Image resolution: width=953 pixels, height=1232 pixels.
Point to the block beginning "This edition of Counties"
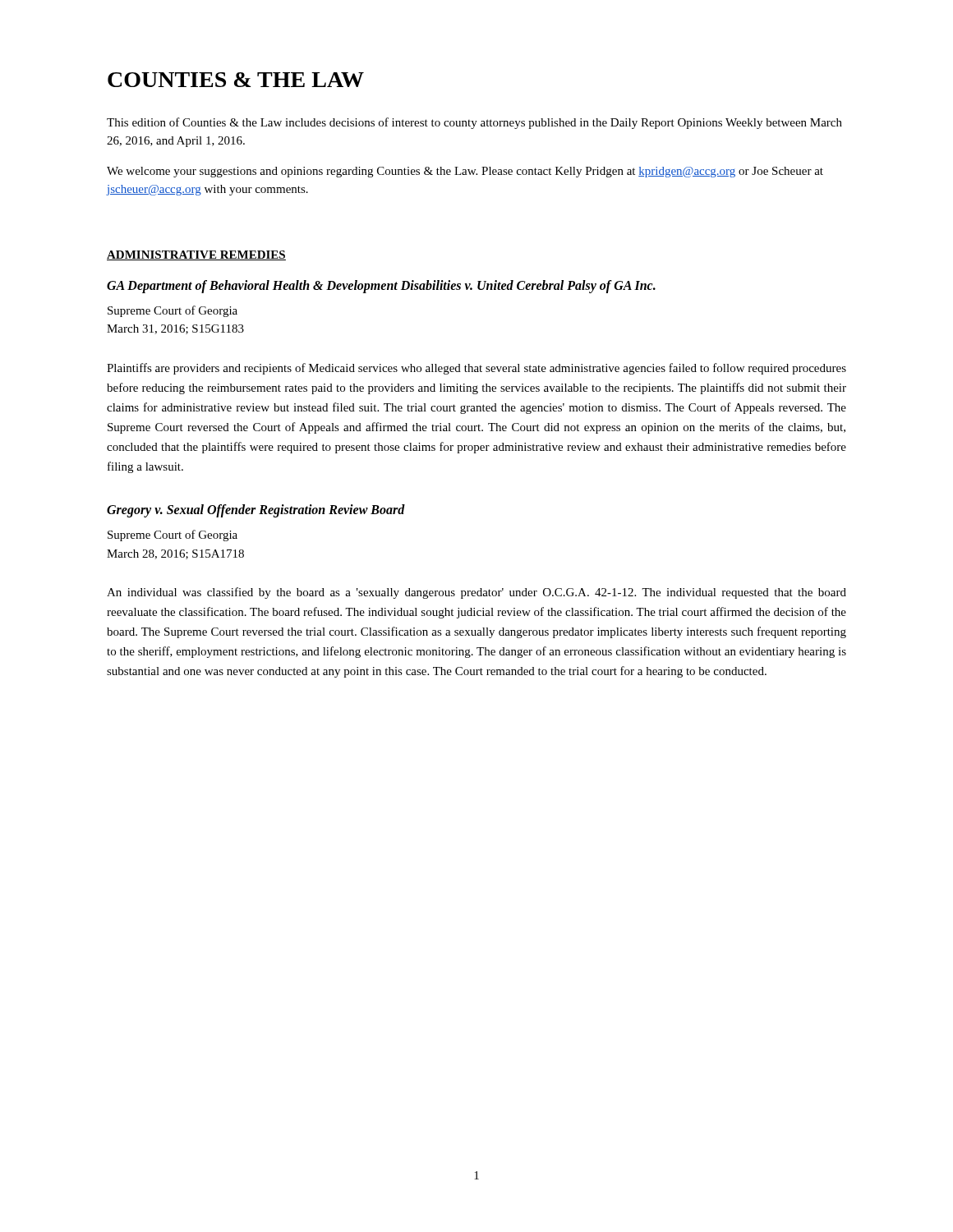474,131
